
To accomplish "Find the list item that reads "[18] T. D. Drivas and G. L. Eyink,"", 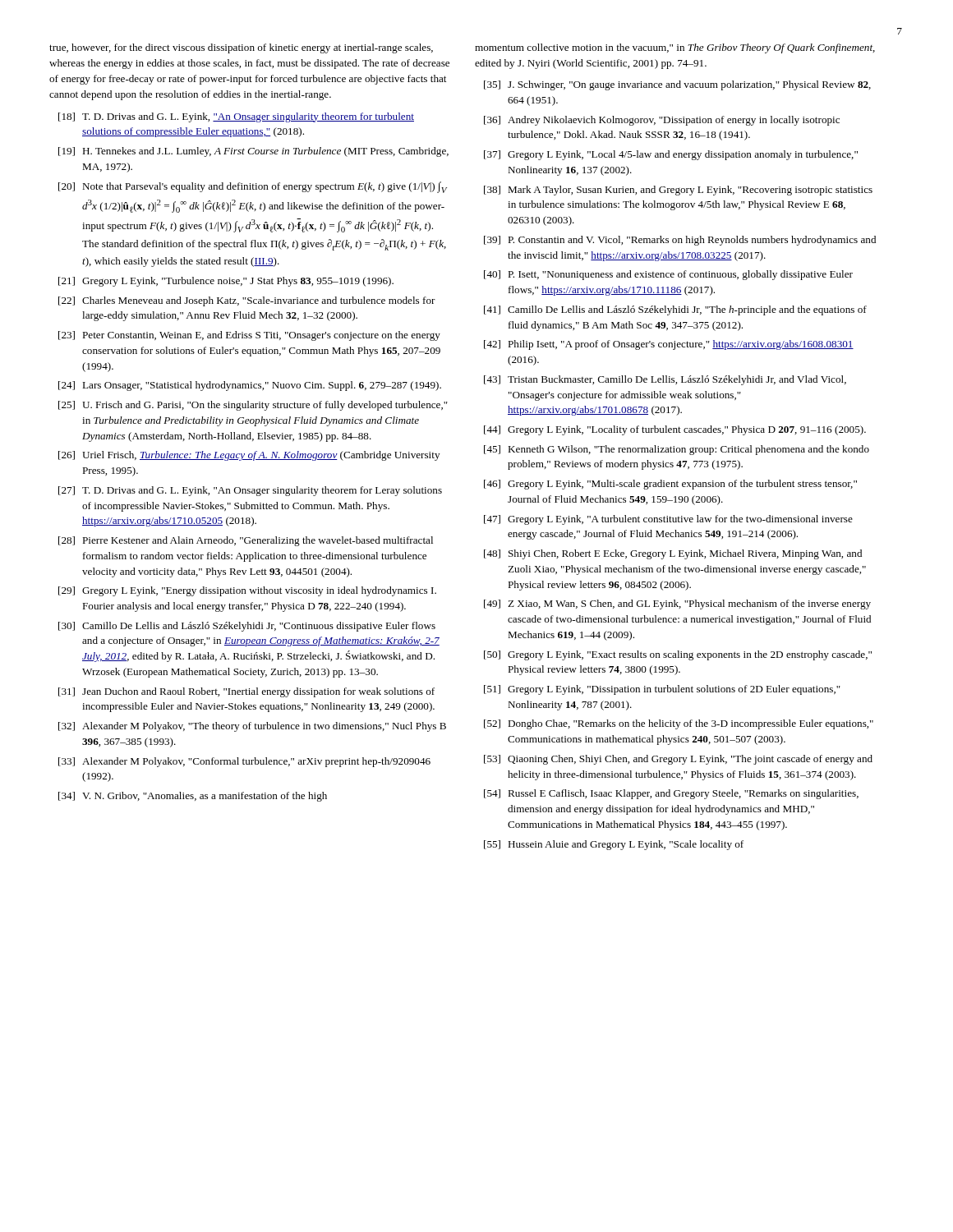I will coord(251,124).
